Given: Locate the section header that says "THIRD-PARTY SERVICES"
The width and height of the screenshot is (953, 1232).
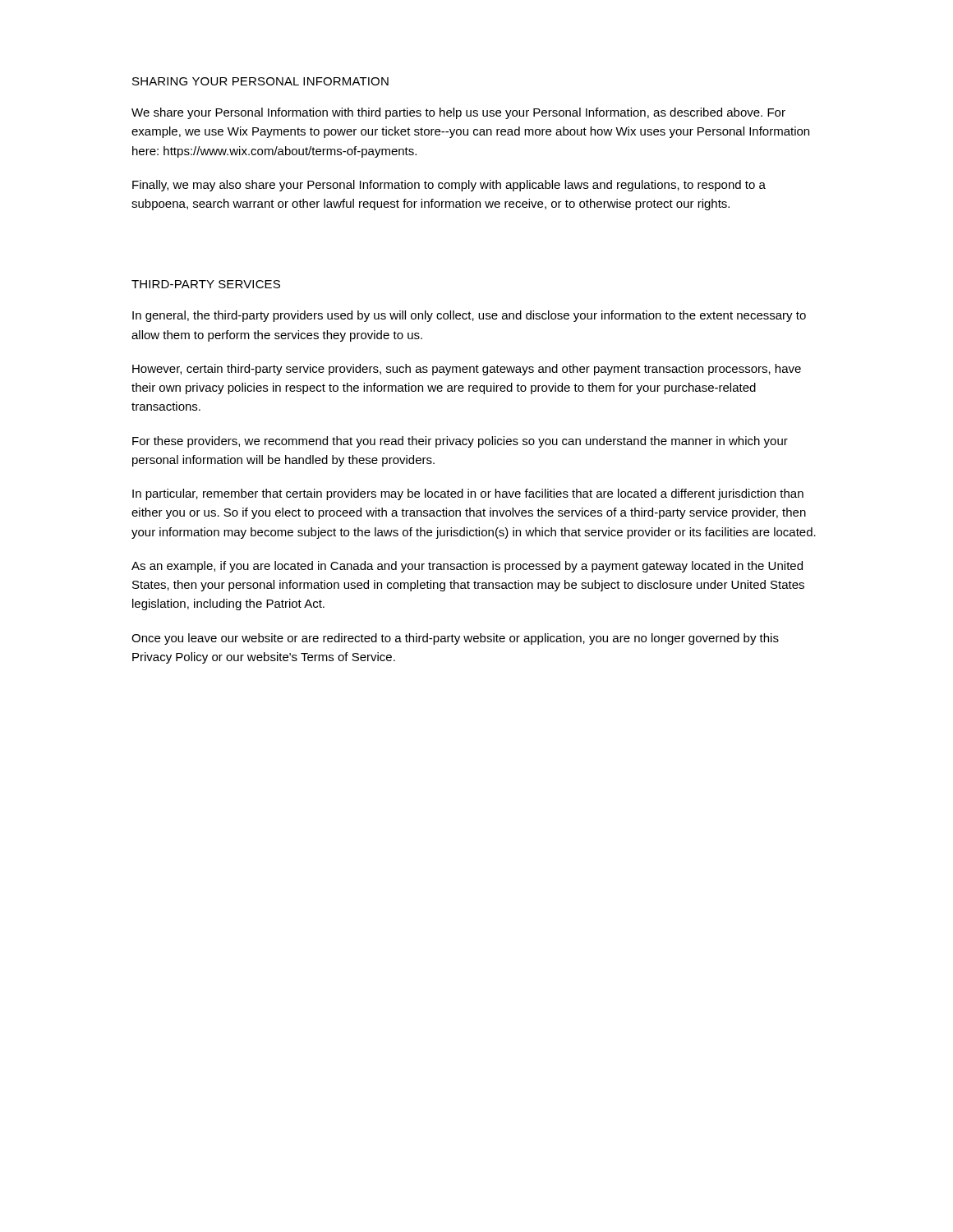Looking at the screenshot, I should click(206, 284).
